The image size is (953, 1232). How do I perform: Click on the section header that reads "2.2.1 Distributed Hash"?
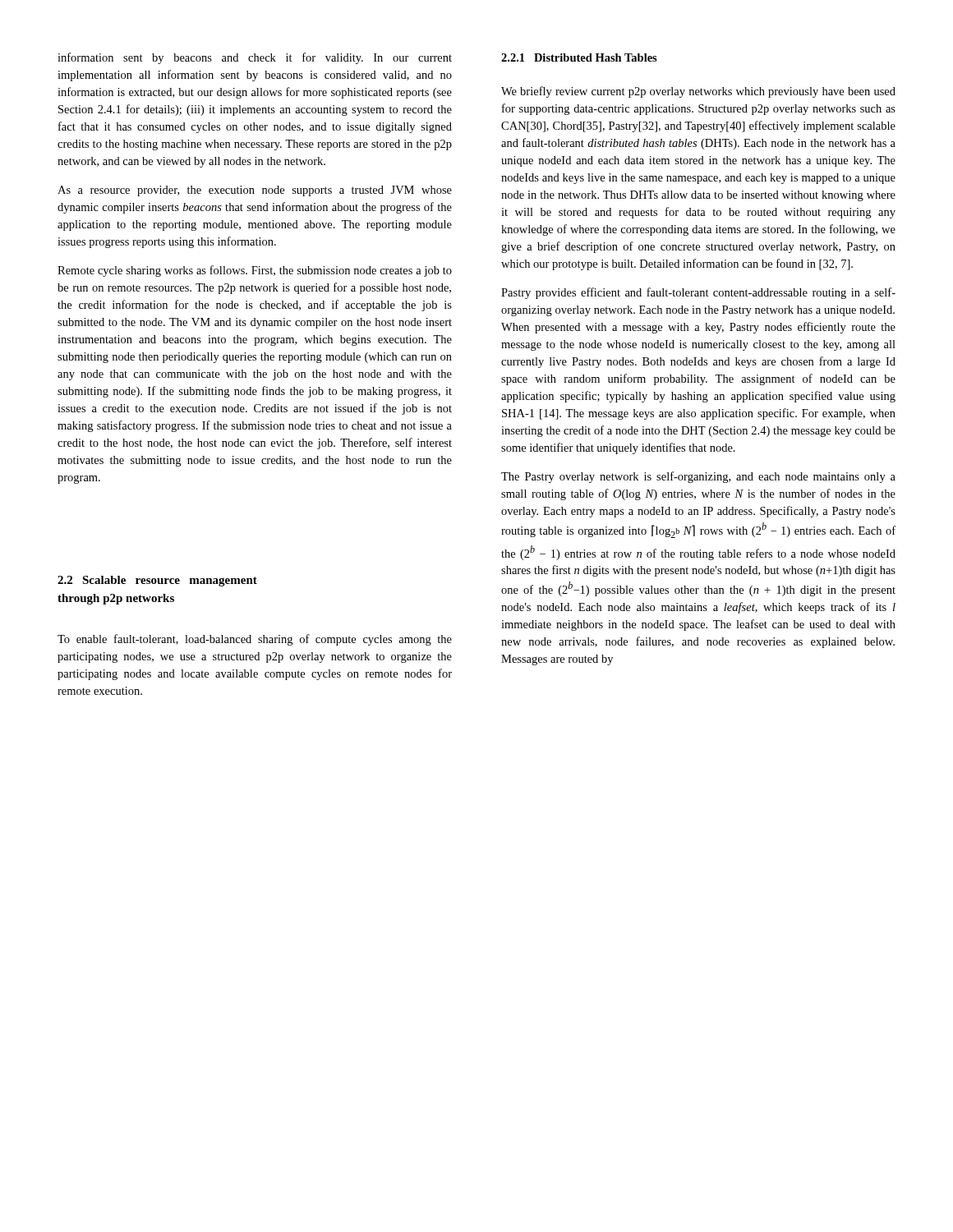pos(579,57)
